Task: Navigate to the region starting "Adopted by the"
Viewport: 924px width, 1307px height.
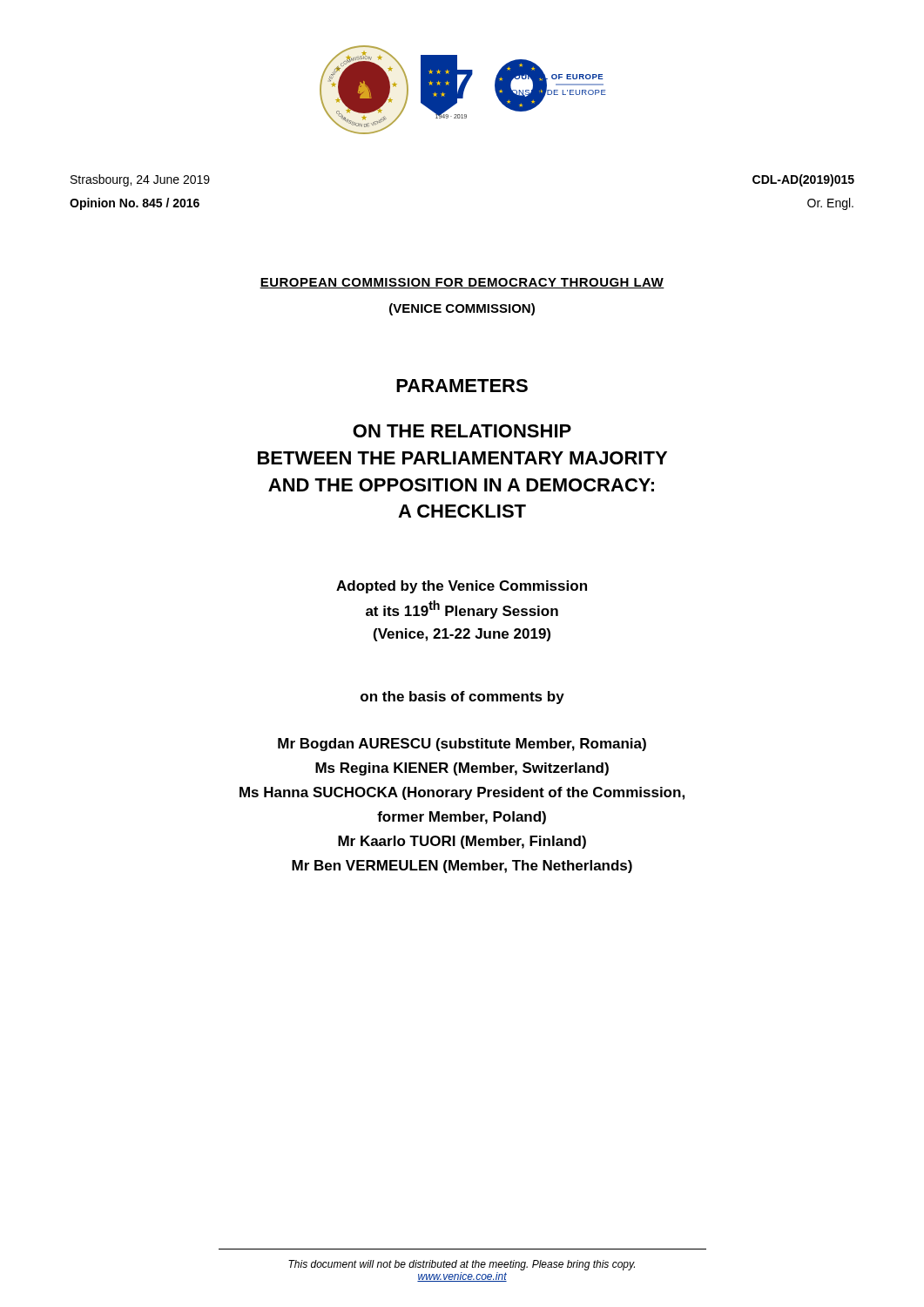Action: pyautogui.click(x=462, y=610)
